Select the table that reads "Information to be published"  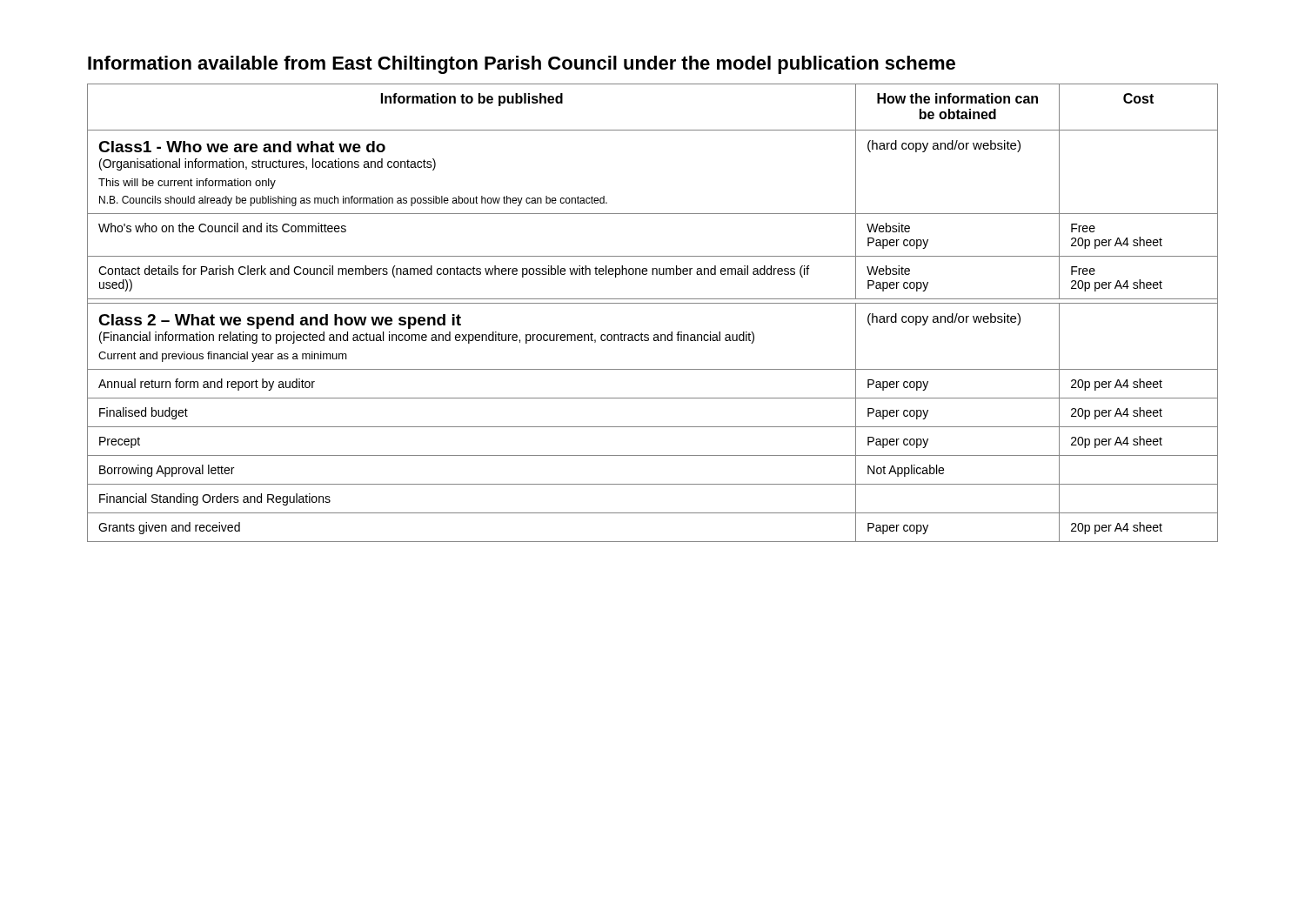(652, 313)
